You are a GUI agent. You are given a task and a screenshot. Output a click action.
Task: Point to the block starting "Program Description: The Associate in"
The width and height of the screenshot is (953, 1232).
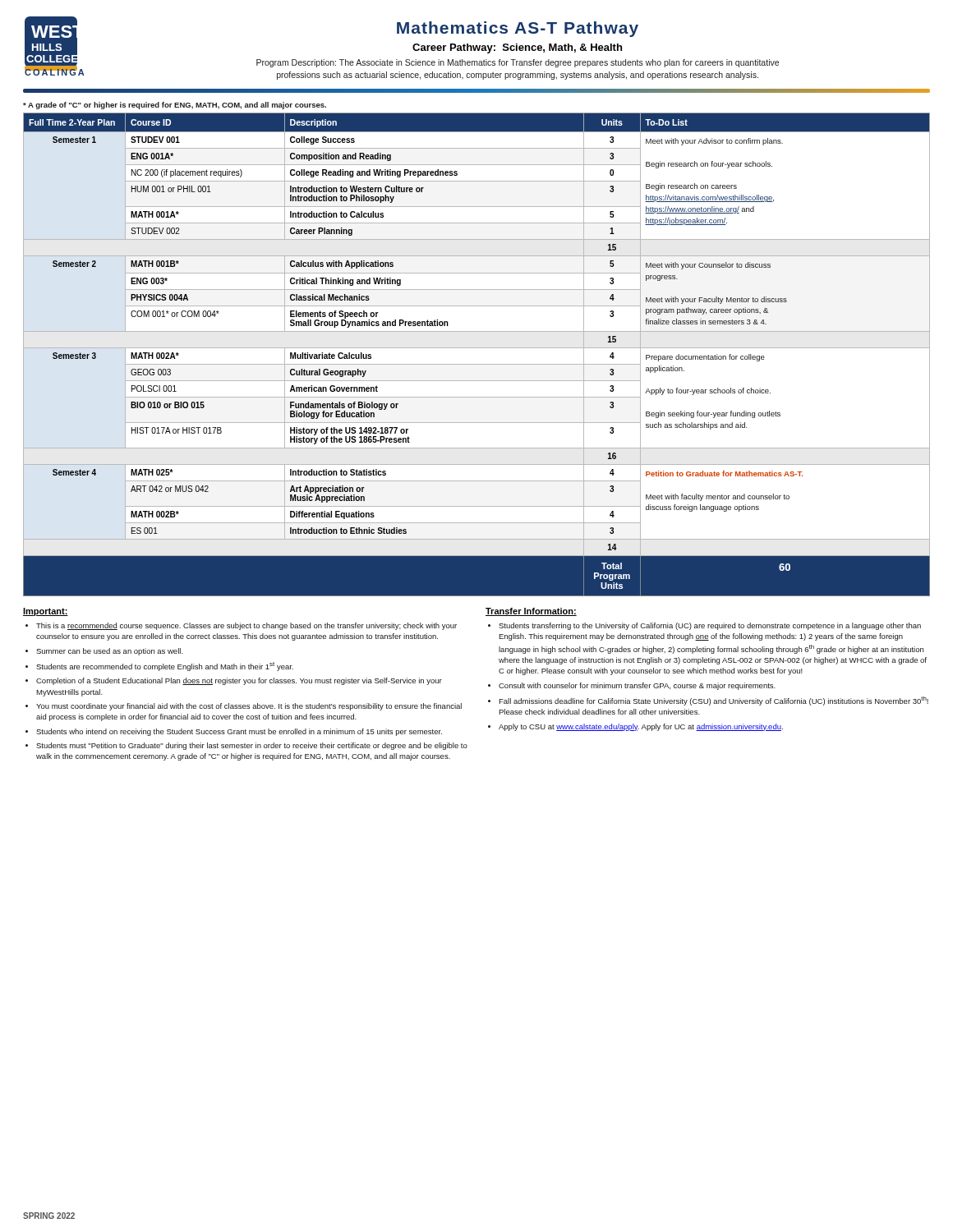[x=518, y=69]
